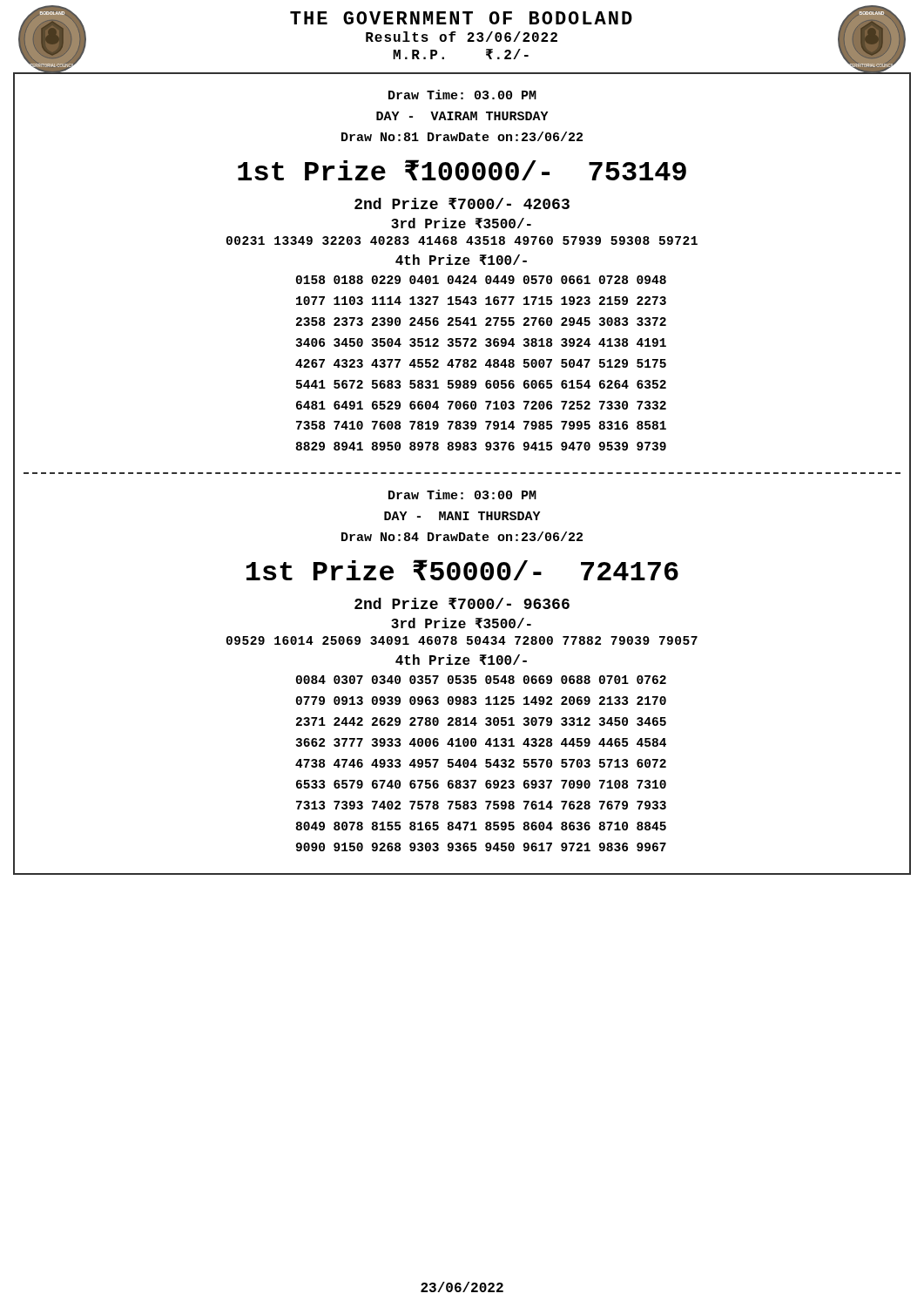924x1307 pixels.
Task: Find the block on this page that starts "00231 13349 32203 40283 41468 43518 49760"
Action: coord(462,241)
